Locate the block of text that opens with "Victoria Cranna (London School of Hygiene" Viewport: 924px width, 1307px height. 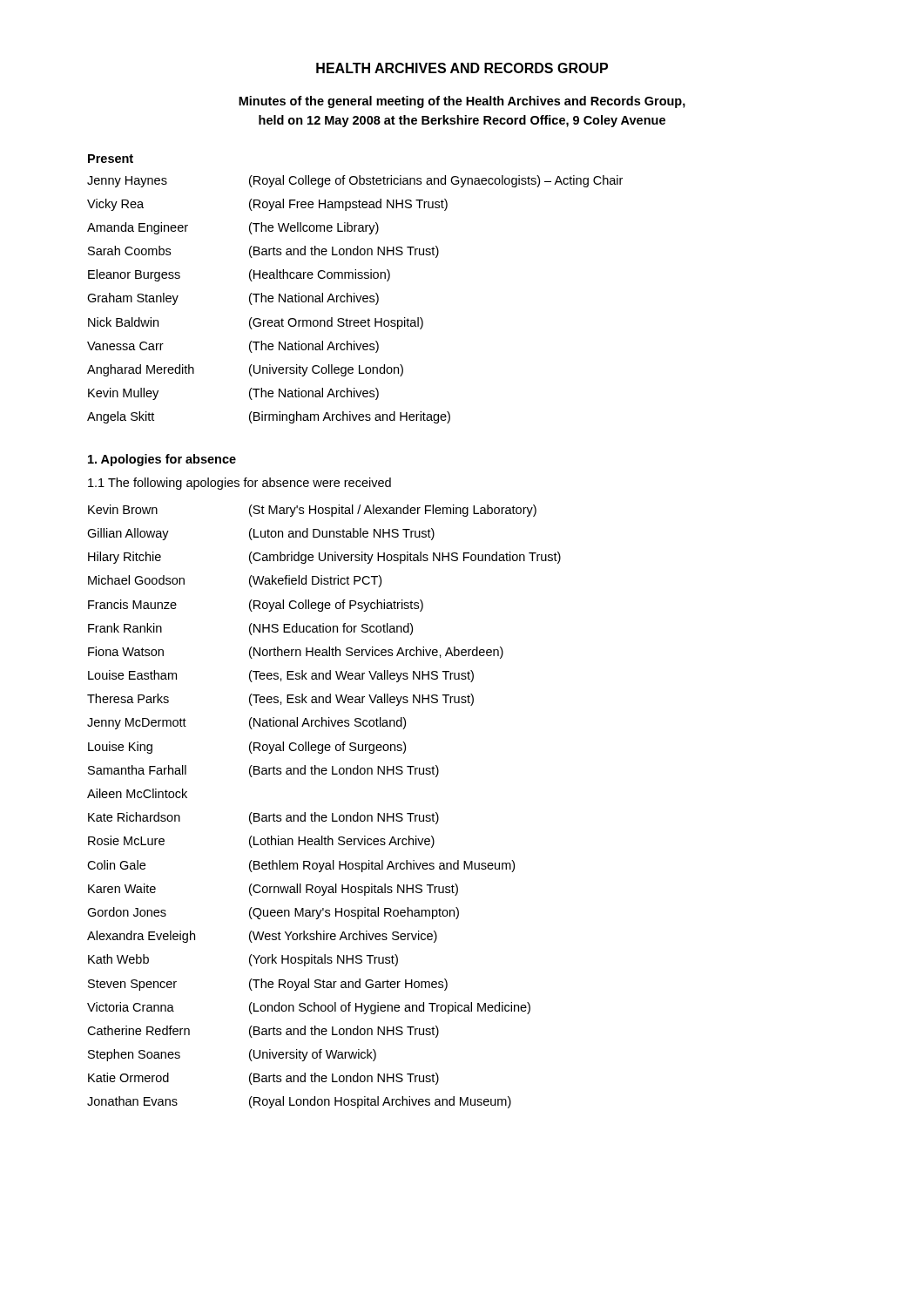click(x=462, y=1008)
